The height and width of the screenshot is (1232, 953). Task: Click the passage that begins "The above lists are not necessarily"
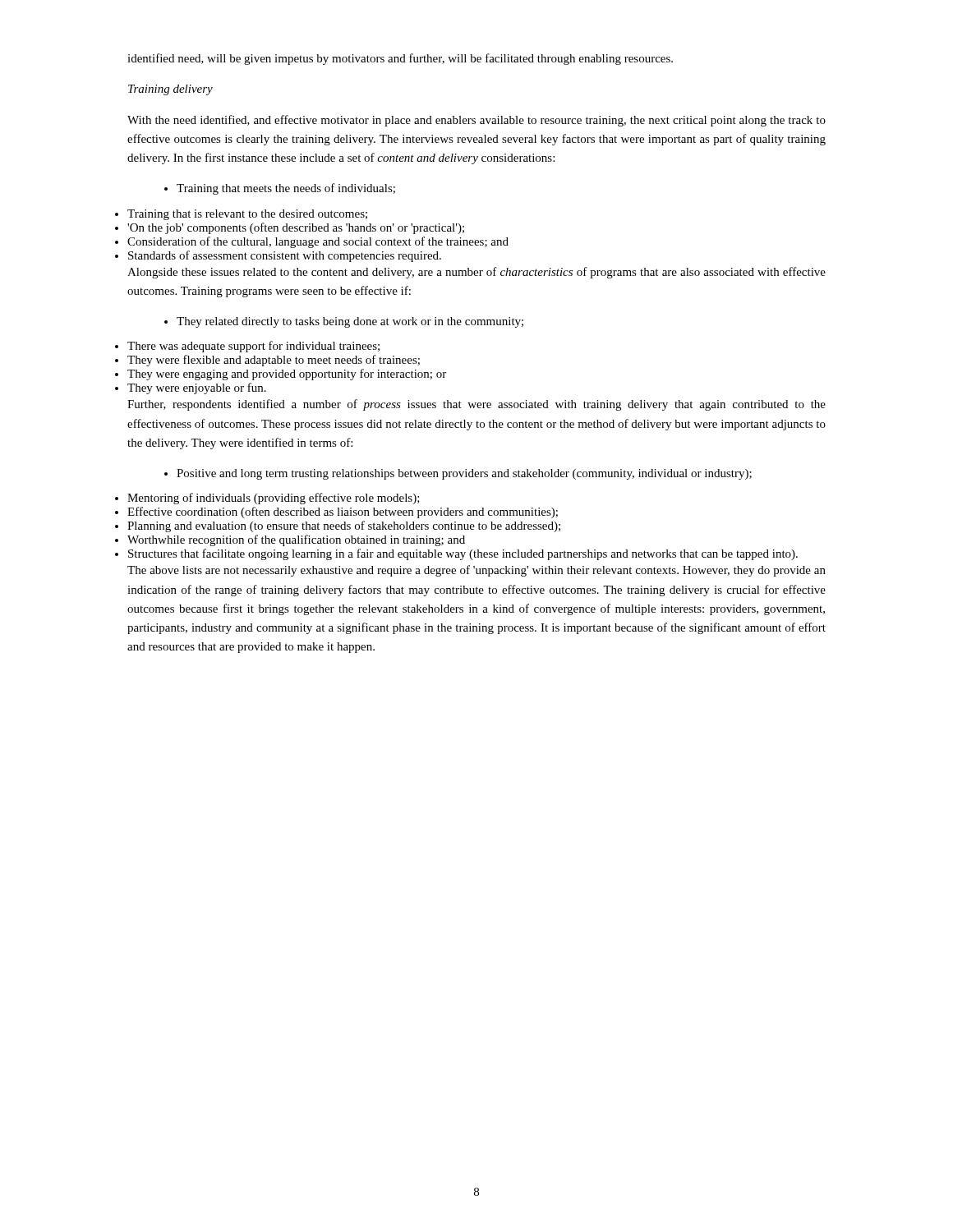click(476, 609)
